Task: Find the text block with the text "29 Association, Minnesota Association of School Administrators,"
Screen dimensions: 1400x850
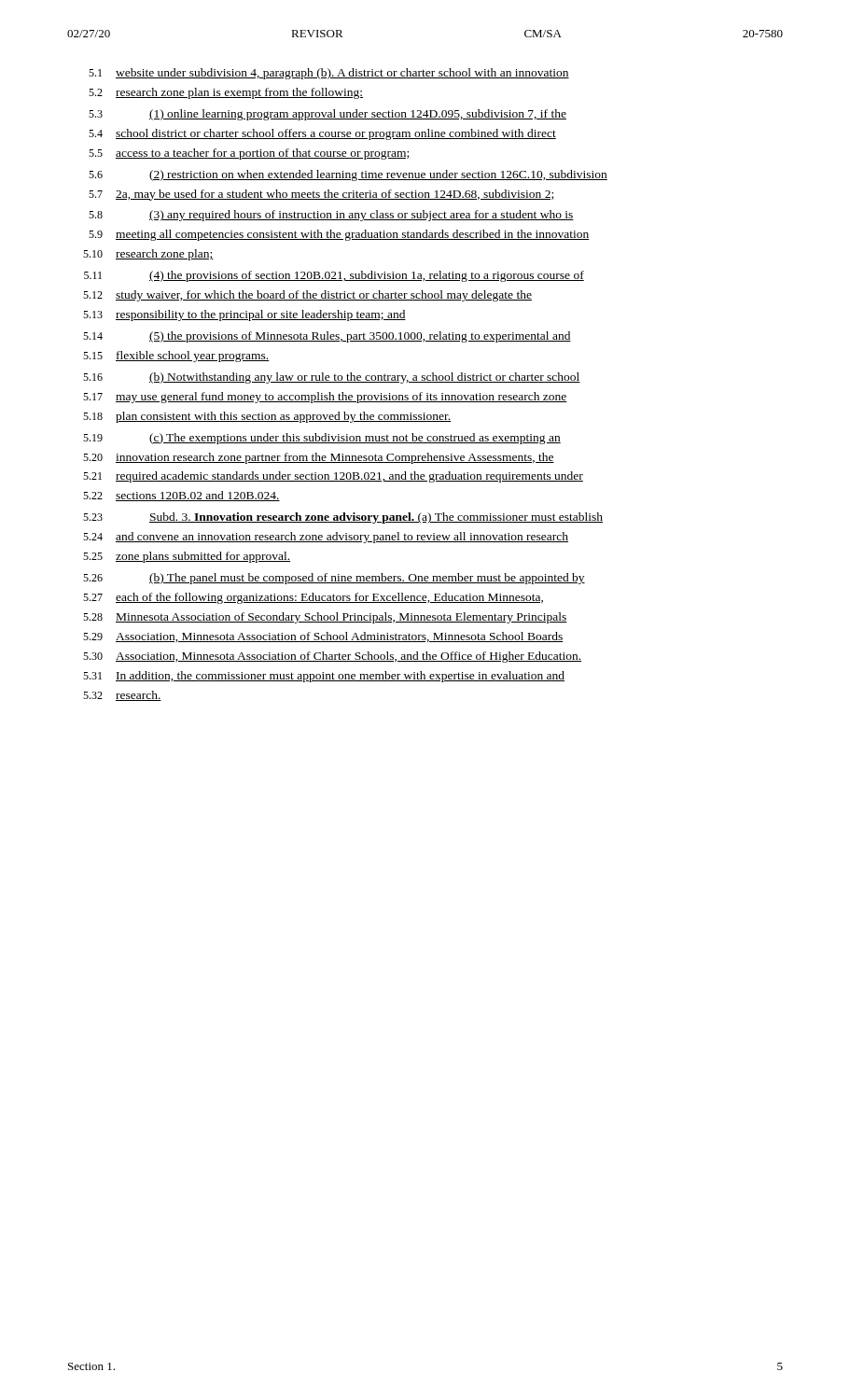Action: coord(425,637)
